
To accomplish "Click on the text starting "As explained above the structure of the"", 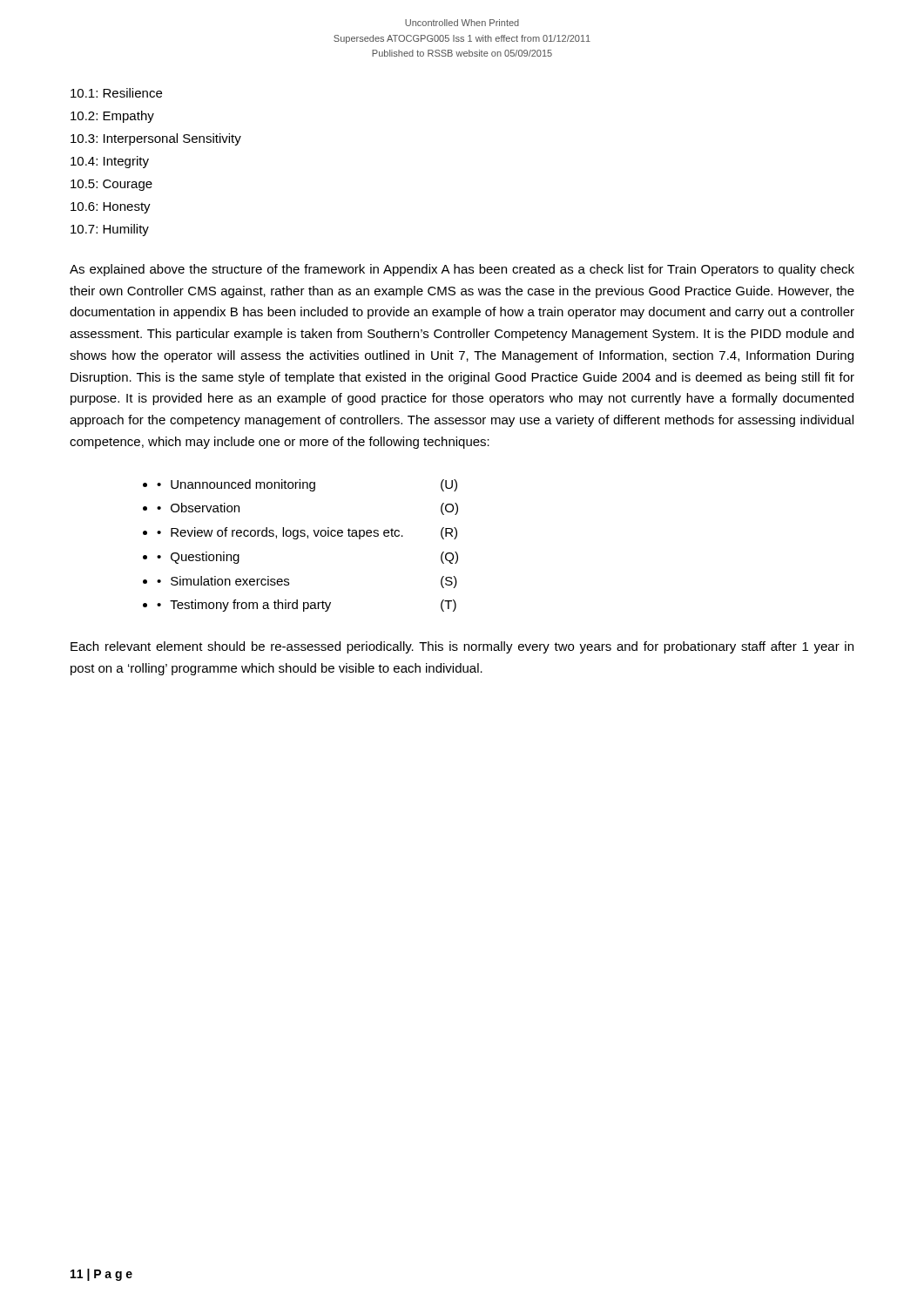I will pyautogui.click(x=462, y=355).
